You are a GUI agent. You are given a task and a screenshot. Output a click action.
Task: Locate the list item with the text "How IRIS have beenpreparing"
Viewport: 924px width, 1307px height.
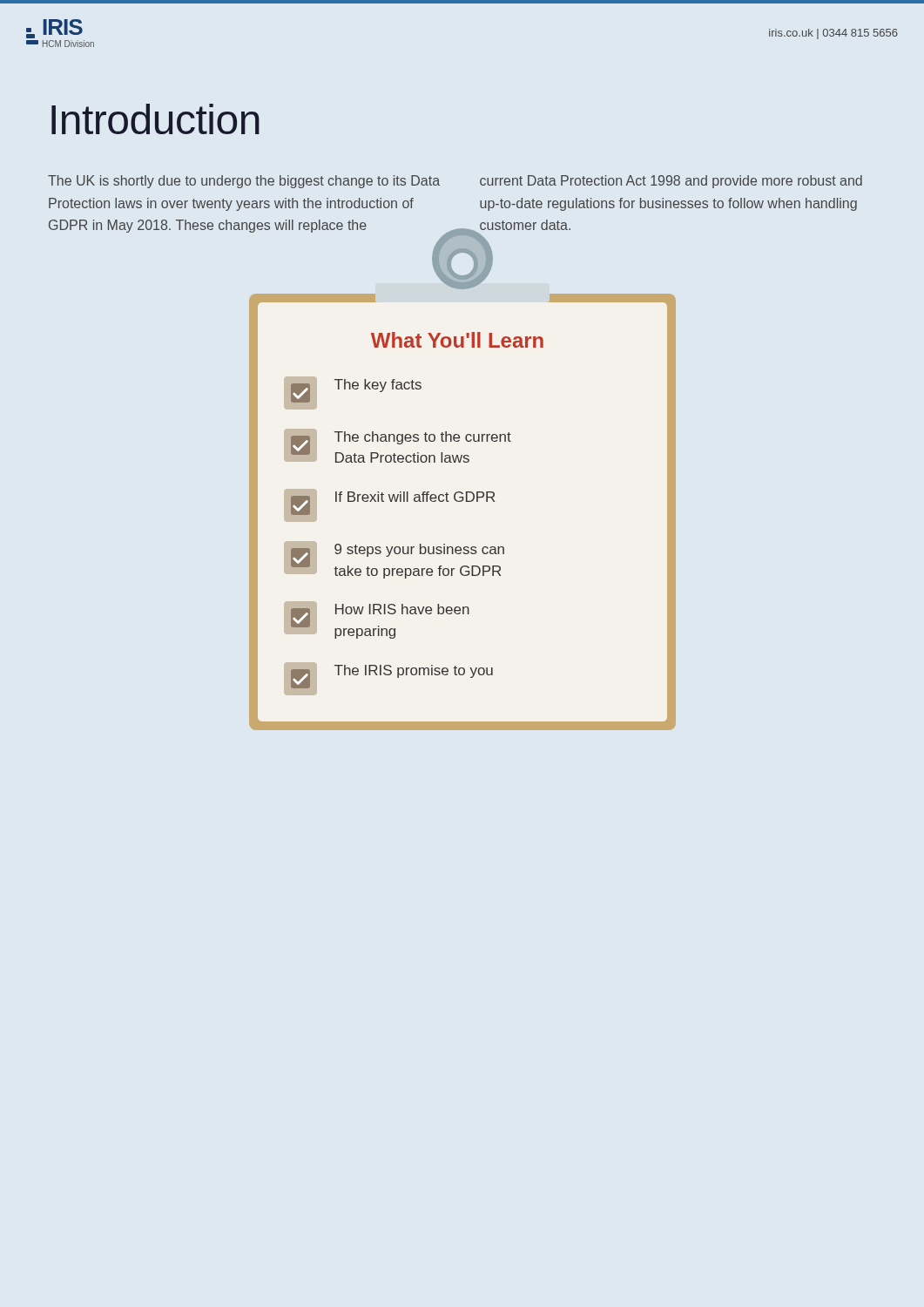tap(377, 621)
